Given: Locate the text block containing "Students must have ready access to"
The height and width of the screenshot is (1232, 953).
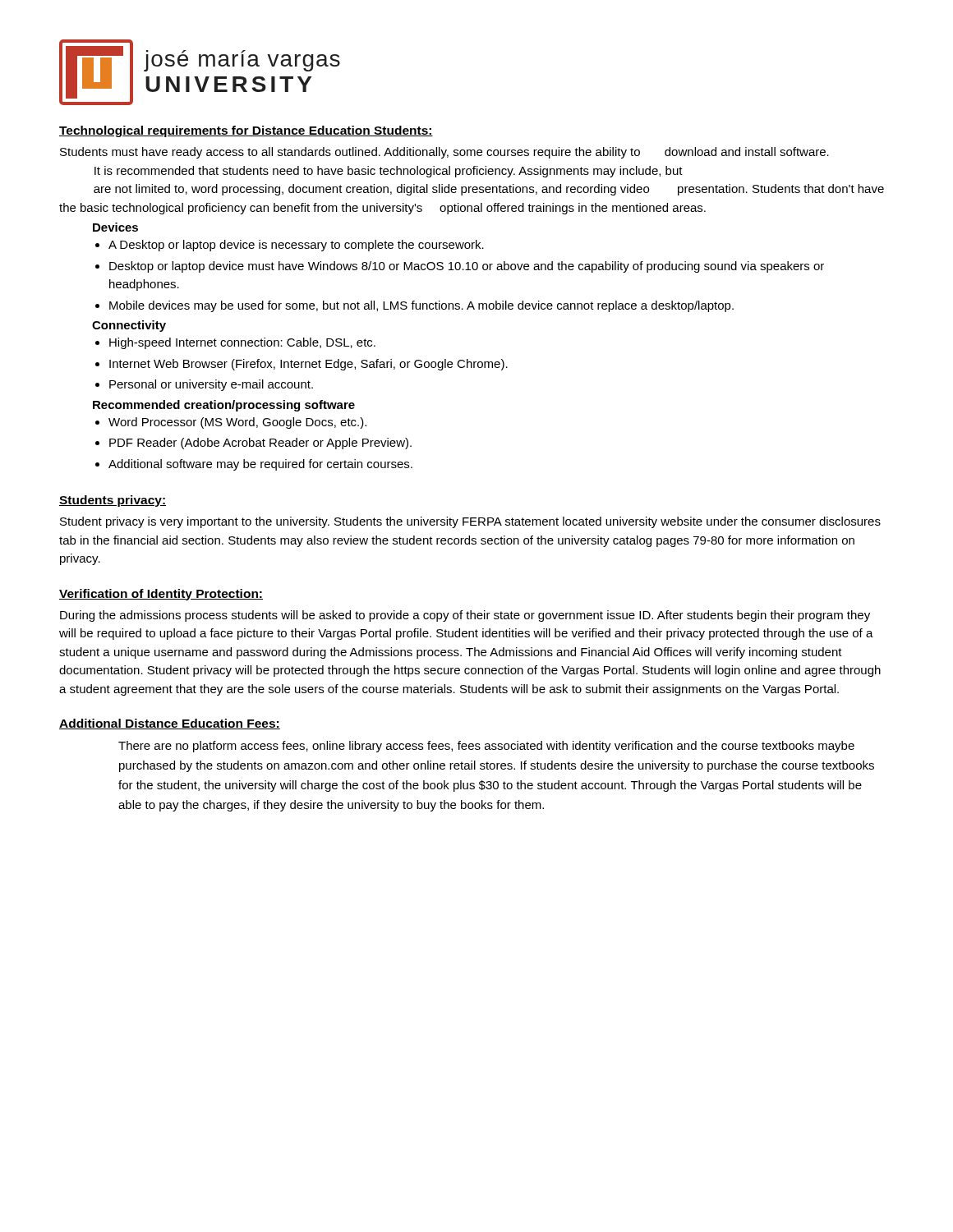Looking at the screenshot, I should click(x=472, y=179).
